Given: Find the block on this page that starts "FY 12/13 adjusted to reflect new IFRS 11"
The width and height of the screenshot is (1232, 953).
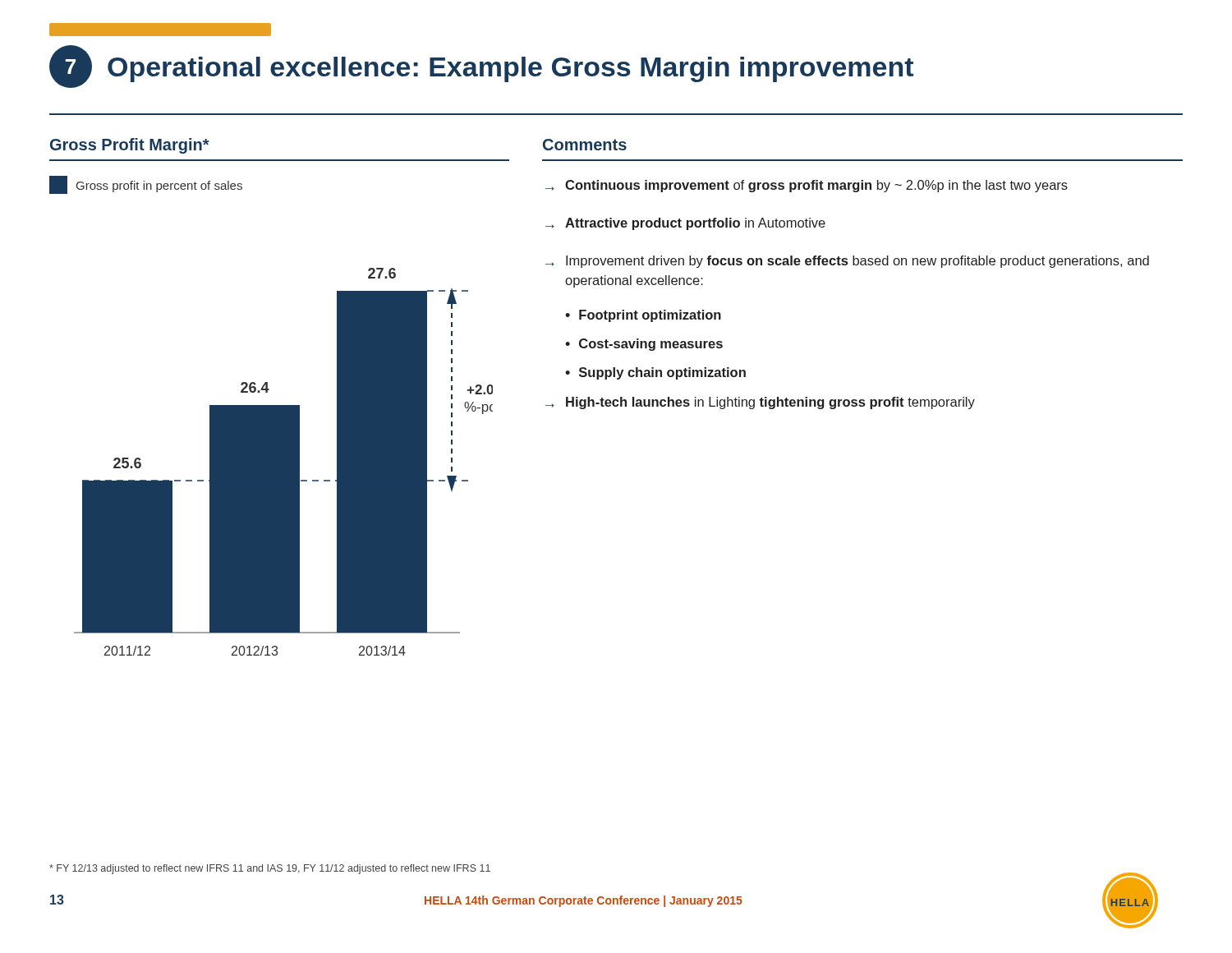Looking at the screenshot, I should point(270,868).
